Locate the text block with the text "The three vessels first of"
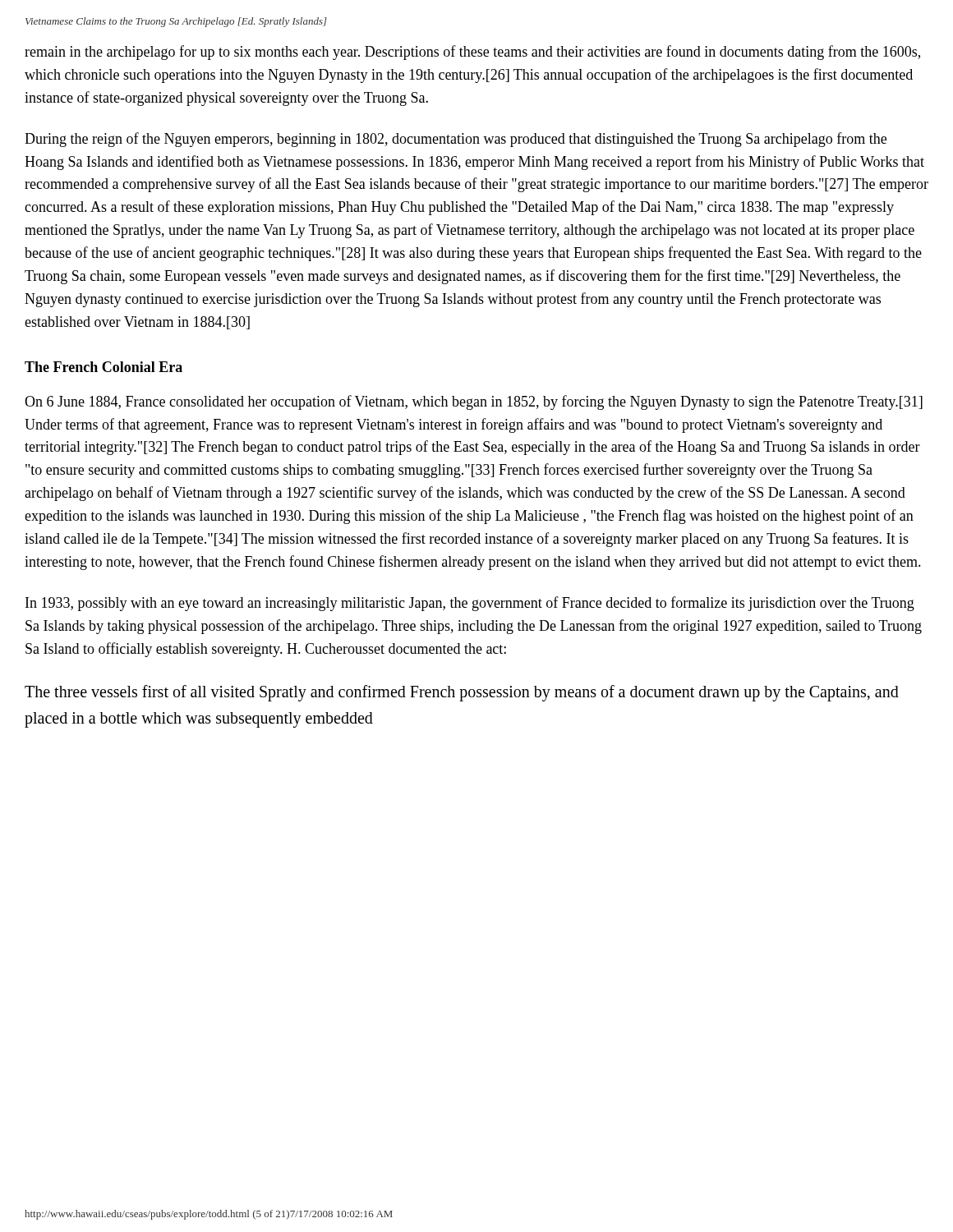This screenshot has width=953, height=1232. click(x=462, y=705)
